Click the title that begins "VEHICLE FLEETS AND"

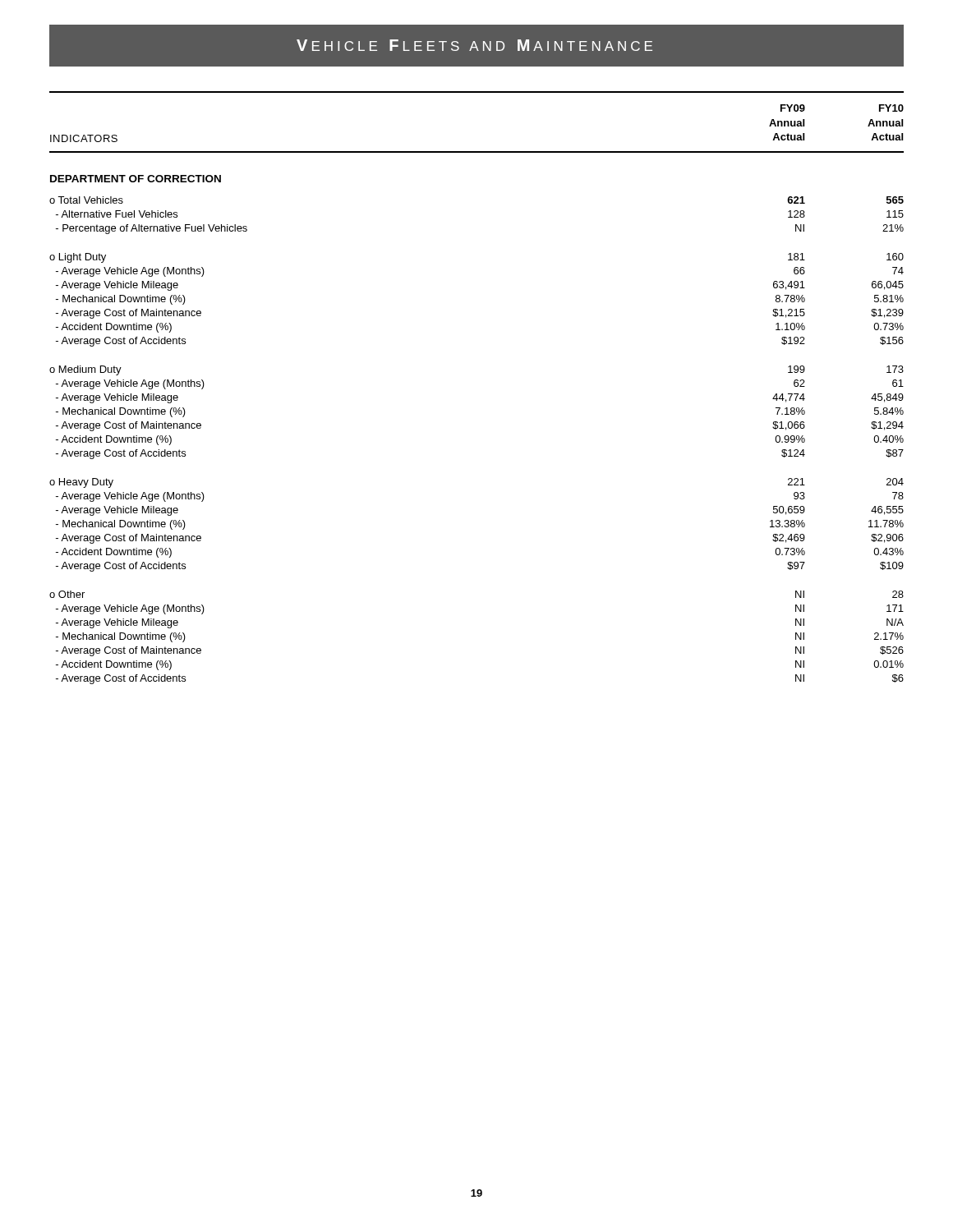tap(476, 45)
